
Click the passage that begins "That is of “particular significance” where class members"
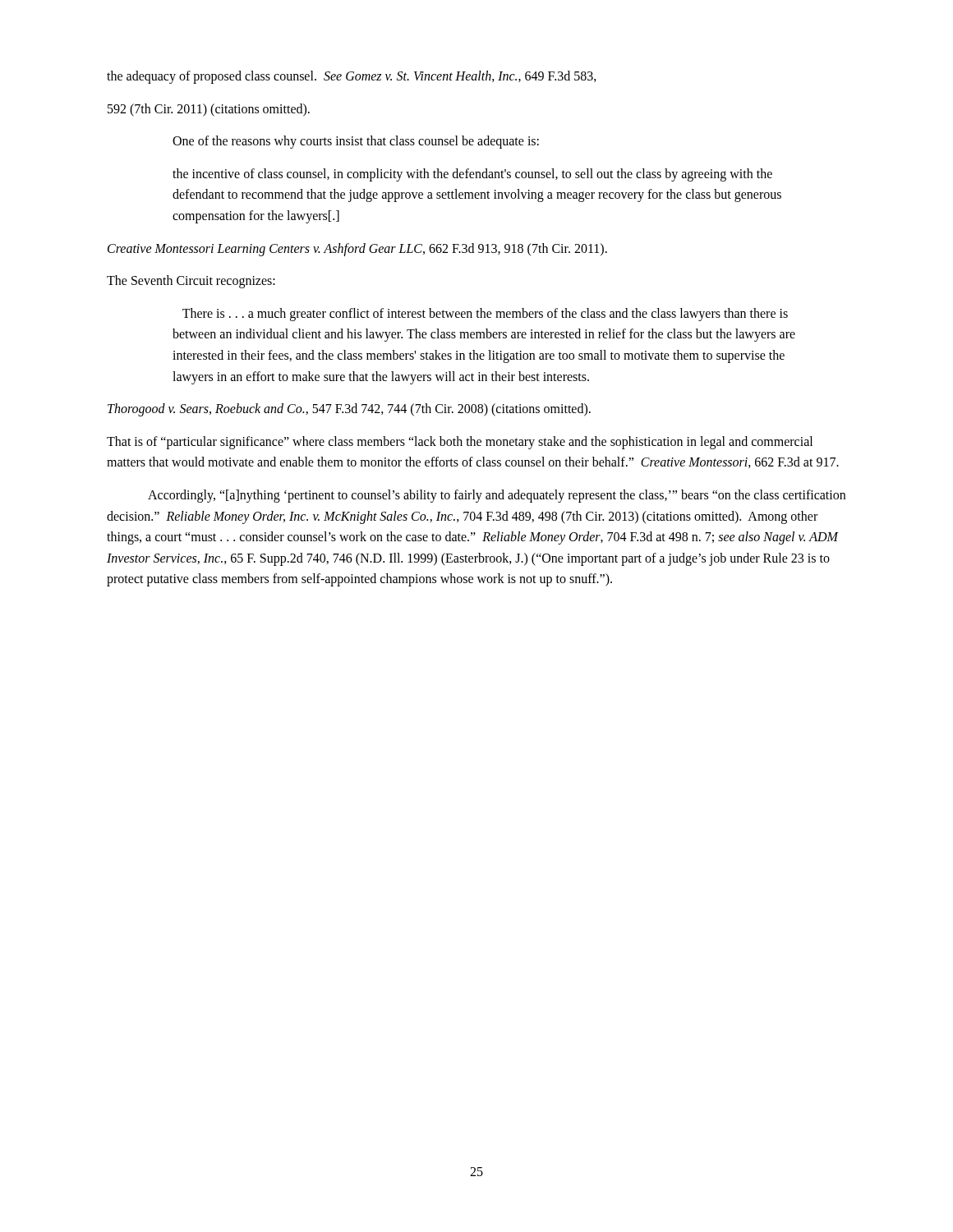click(x=476, y=452)
